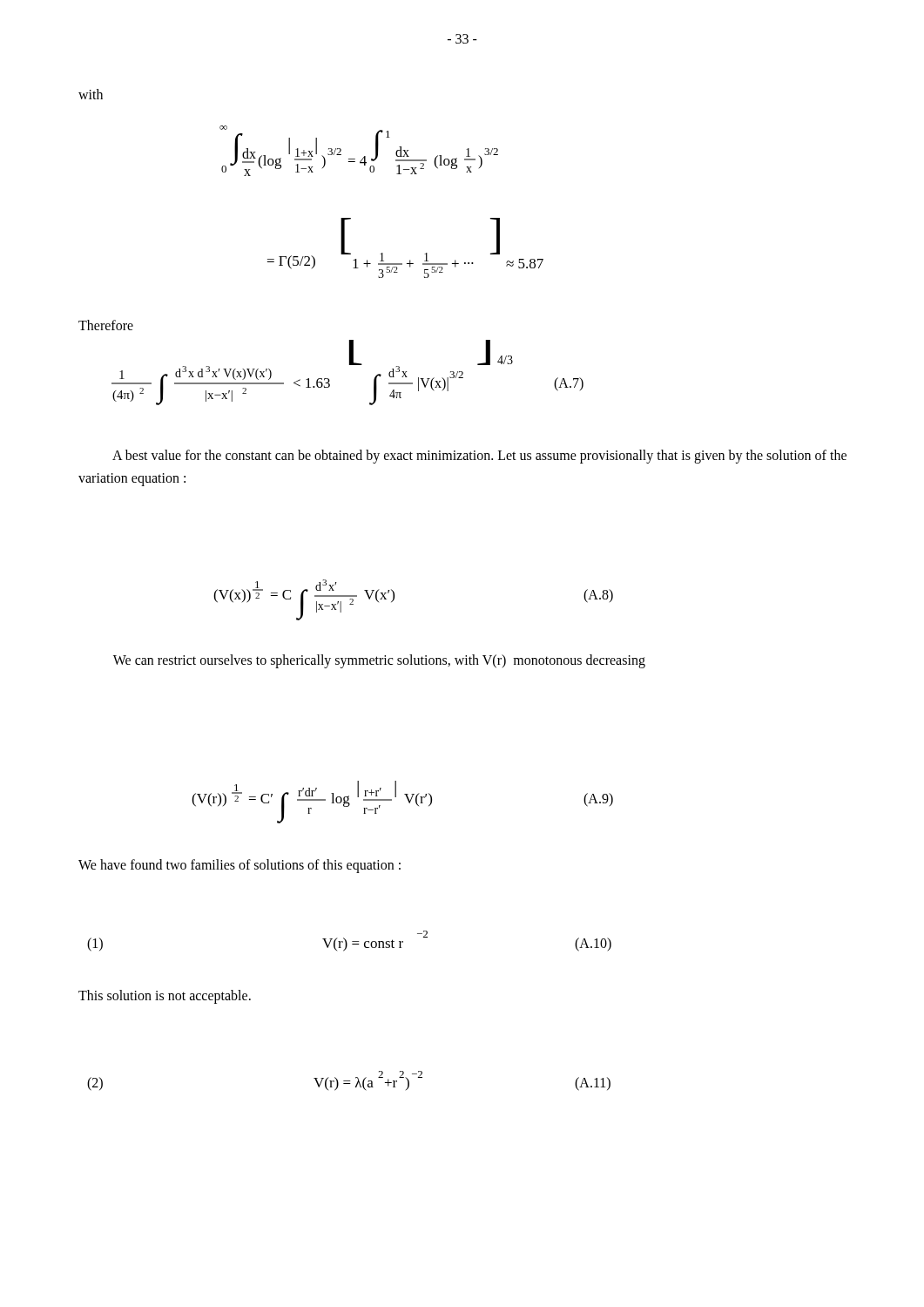Screen dimensions: 1307x924
Task: Click on the text starting "(V(x)) 1 2 = C"
Action: (302, 600)
